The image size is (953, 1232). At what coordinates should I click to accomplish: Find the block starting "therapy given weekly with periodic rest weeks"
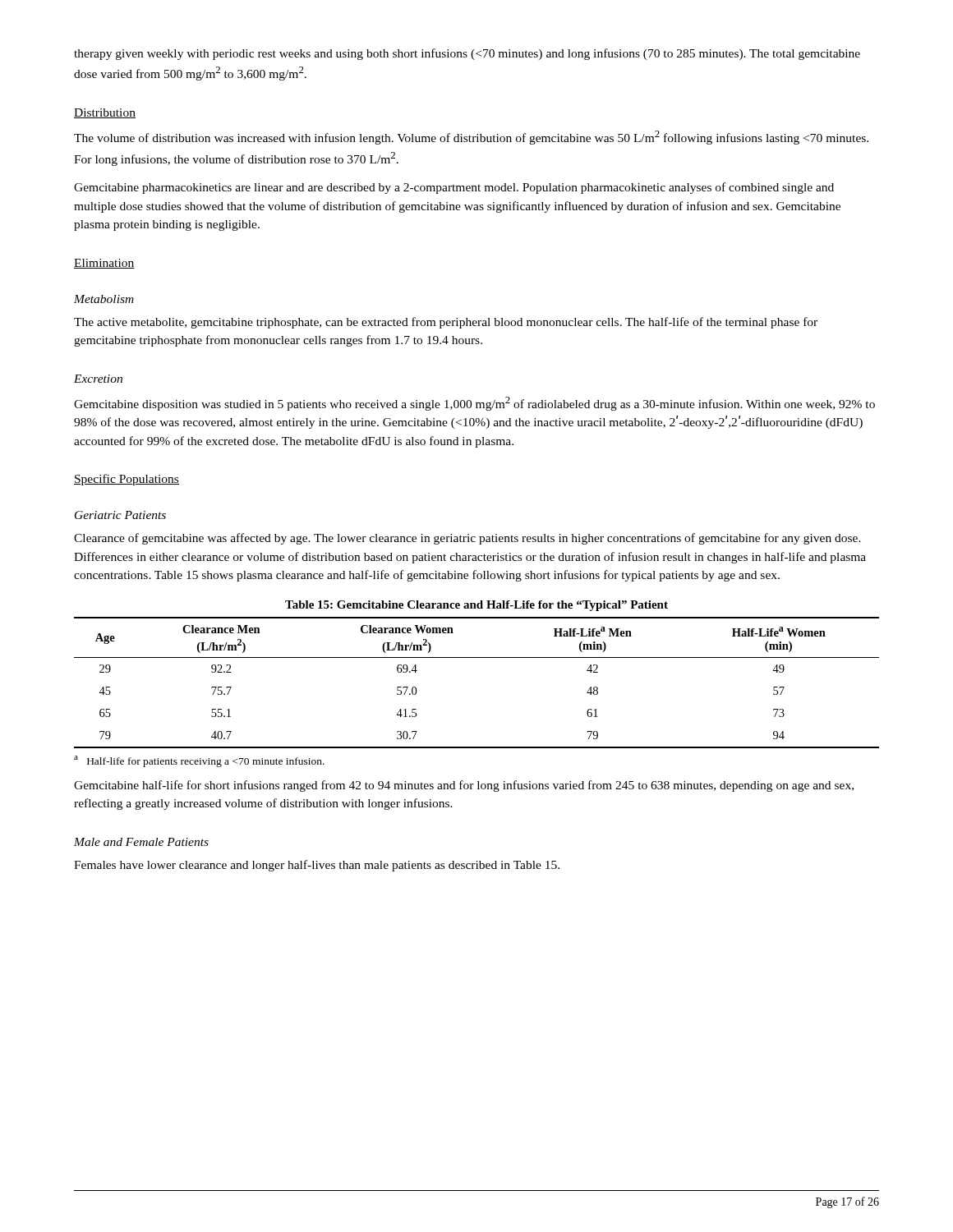[x=467, y=64]
